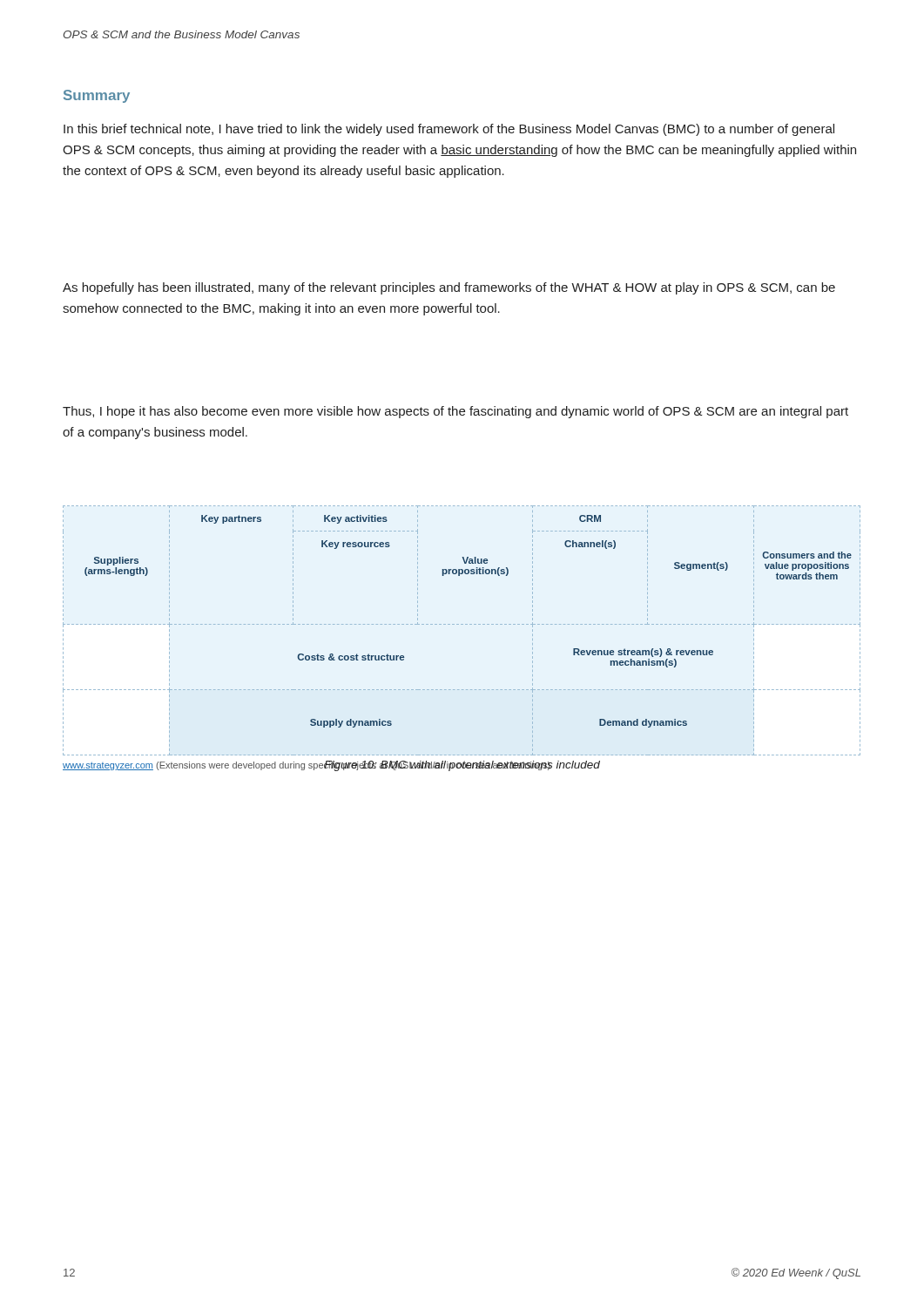The width and height of the screenshot is (924, 1307).
Task: Find the infographic
Action: coord(462,638)
